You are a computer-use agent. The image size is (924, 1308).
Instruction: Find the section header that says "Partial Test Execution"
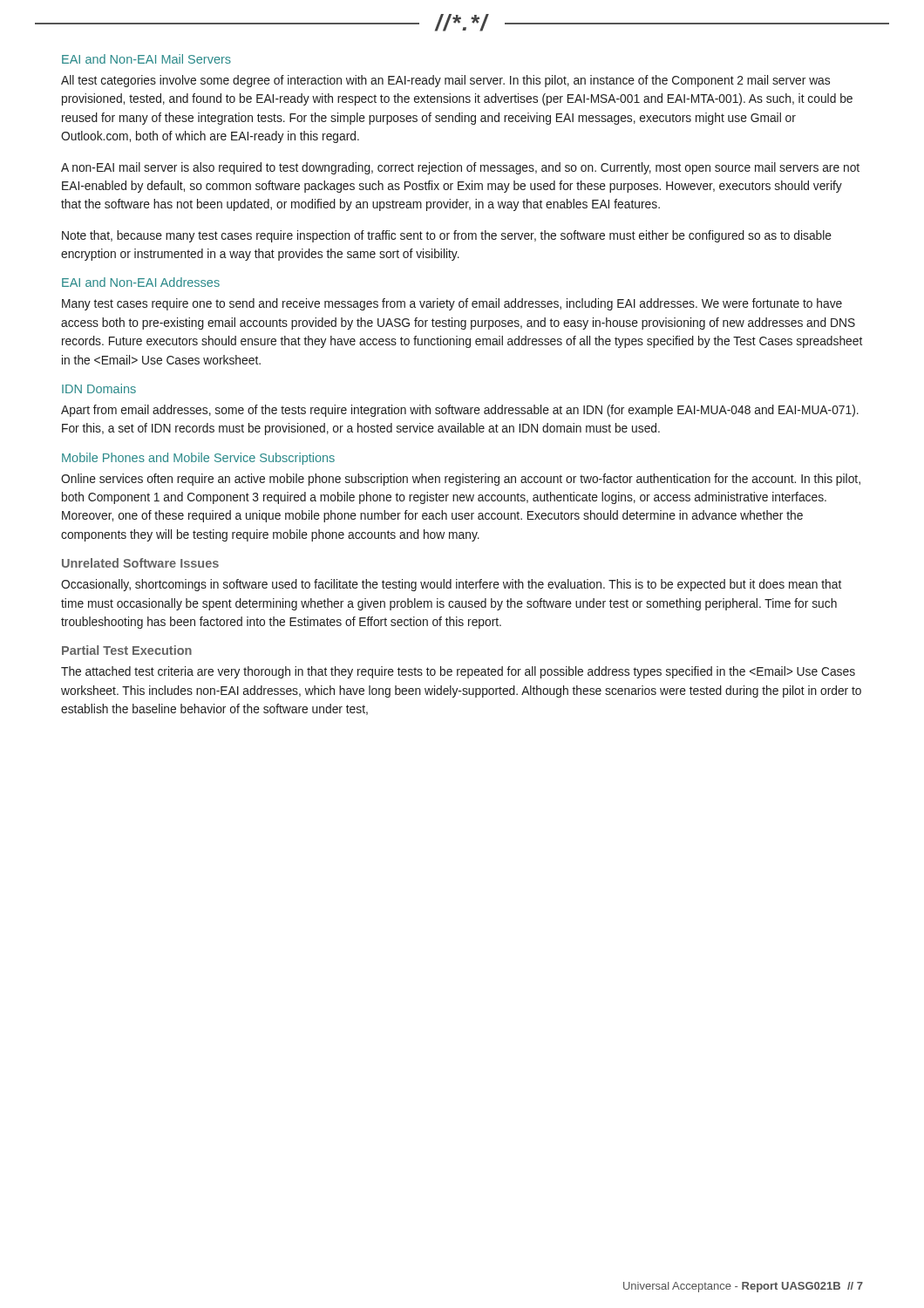127,651
